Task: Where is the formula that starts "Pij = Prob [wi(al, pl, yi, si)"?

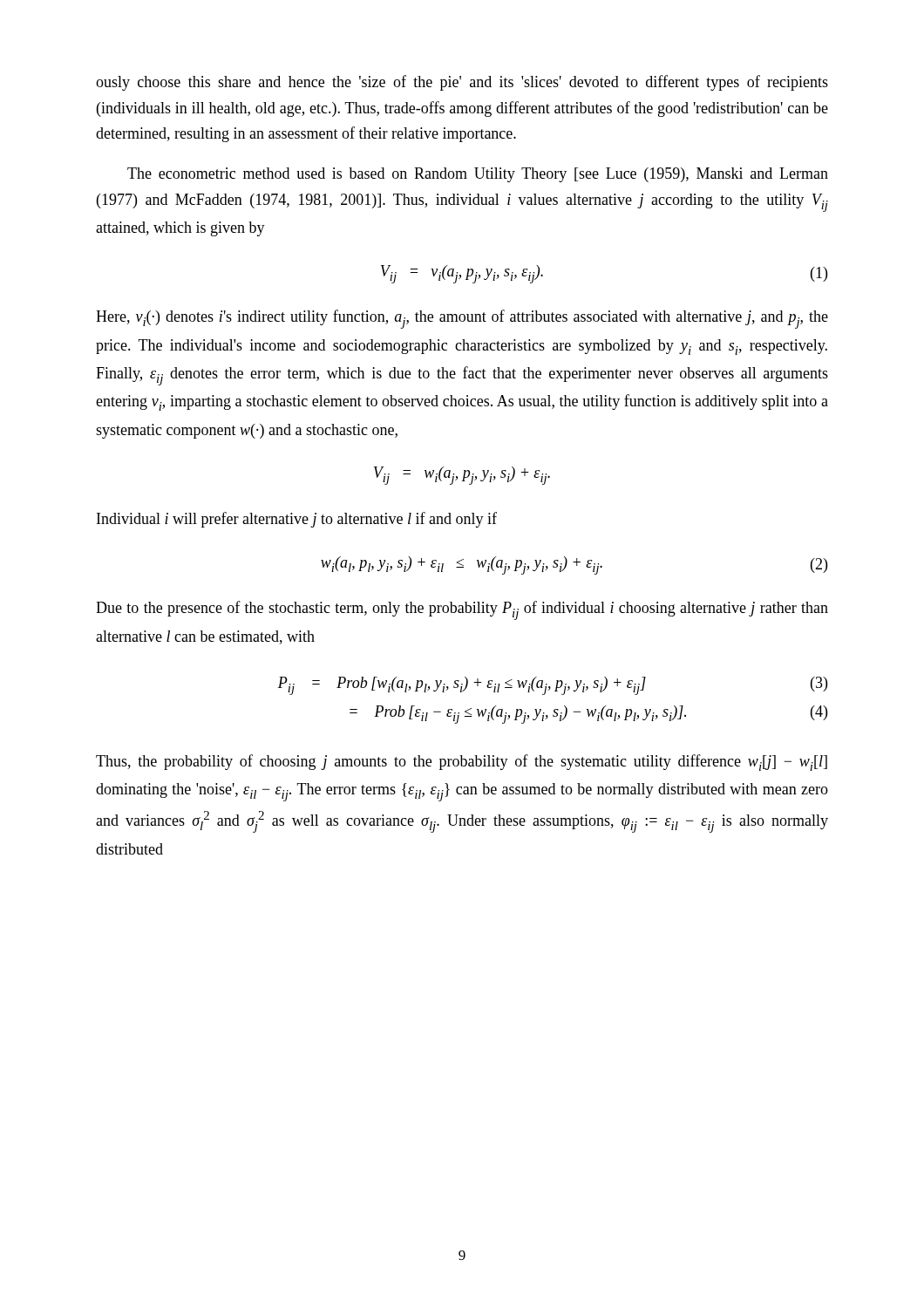Action: (x=462, y=685)
